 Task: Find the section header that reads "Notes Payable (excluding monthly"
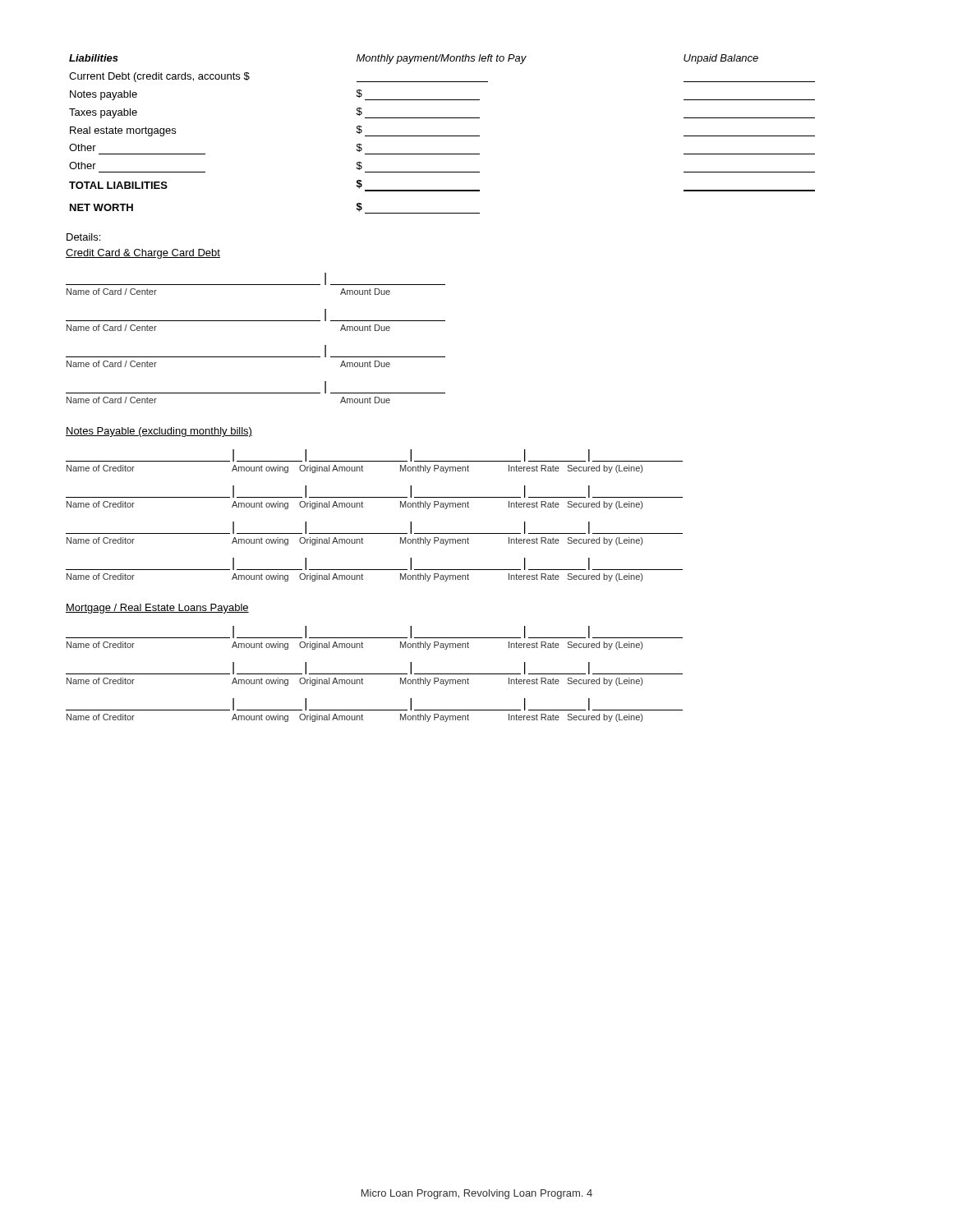[159, 431]
